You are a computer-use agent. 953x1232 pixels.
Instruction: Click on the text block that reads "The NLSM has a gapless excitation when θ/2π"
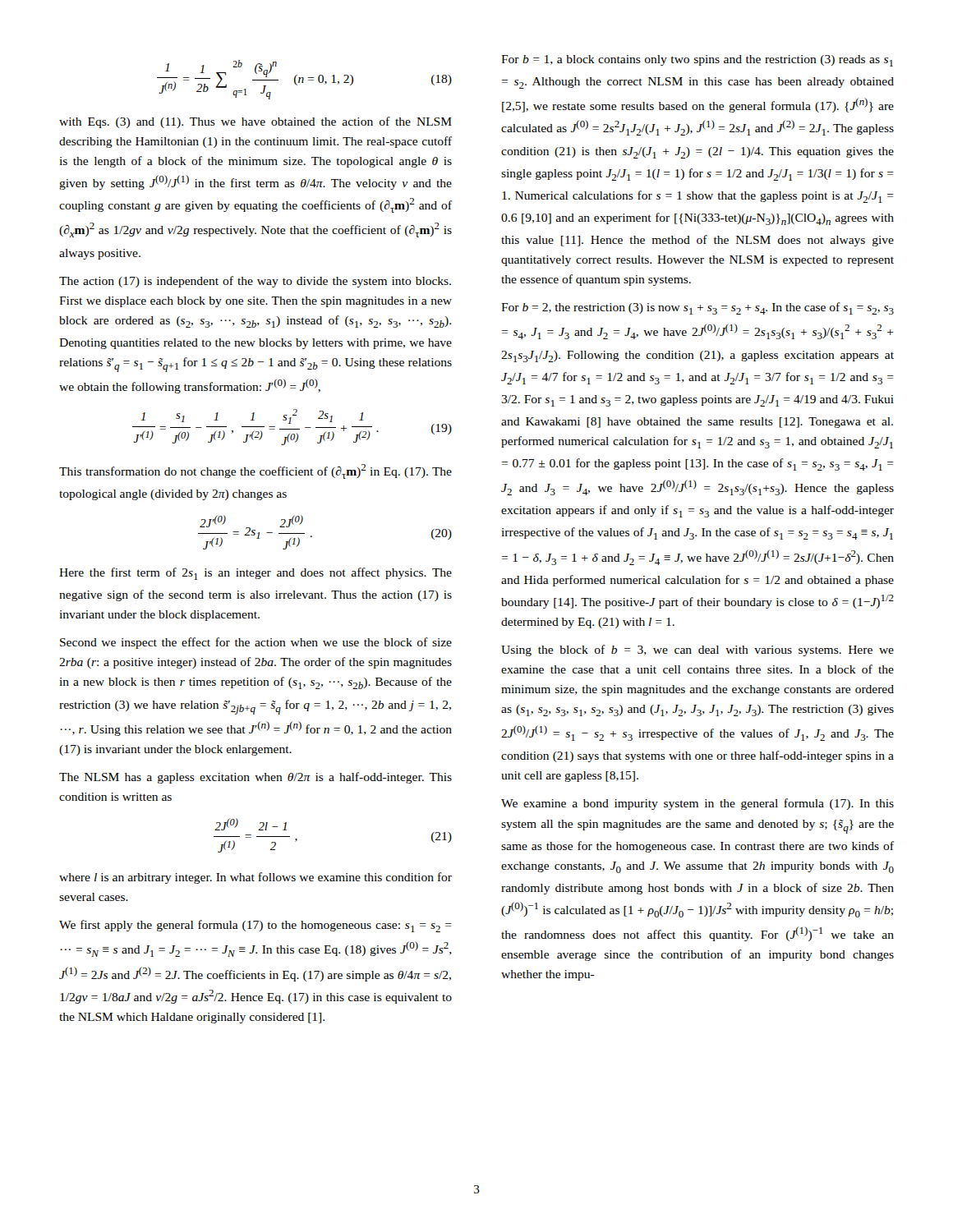pyautogui.click(x=255, y=786)
